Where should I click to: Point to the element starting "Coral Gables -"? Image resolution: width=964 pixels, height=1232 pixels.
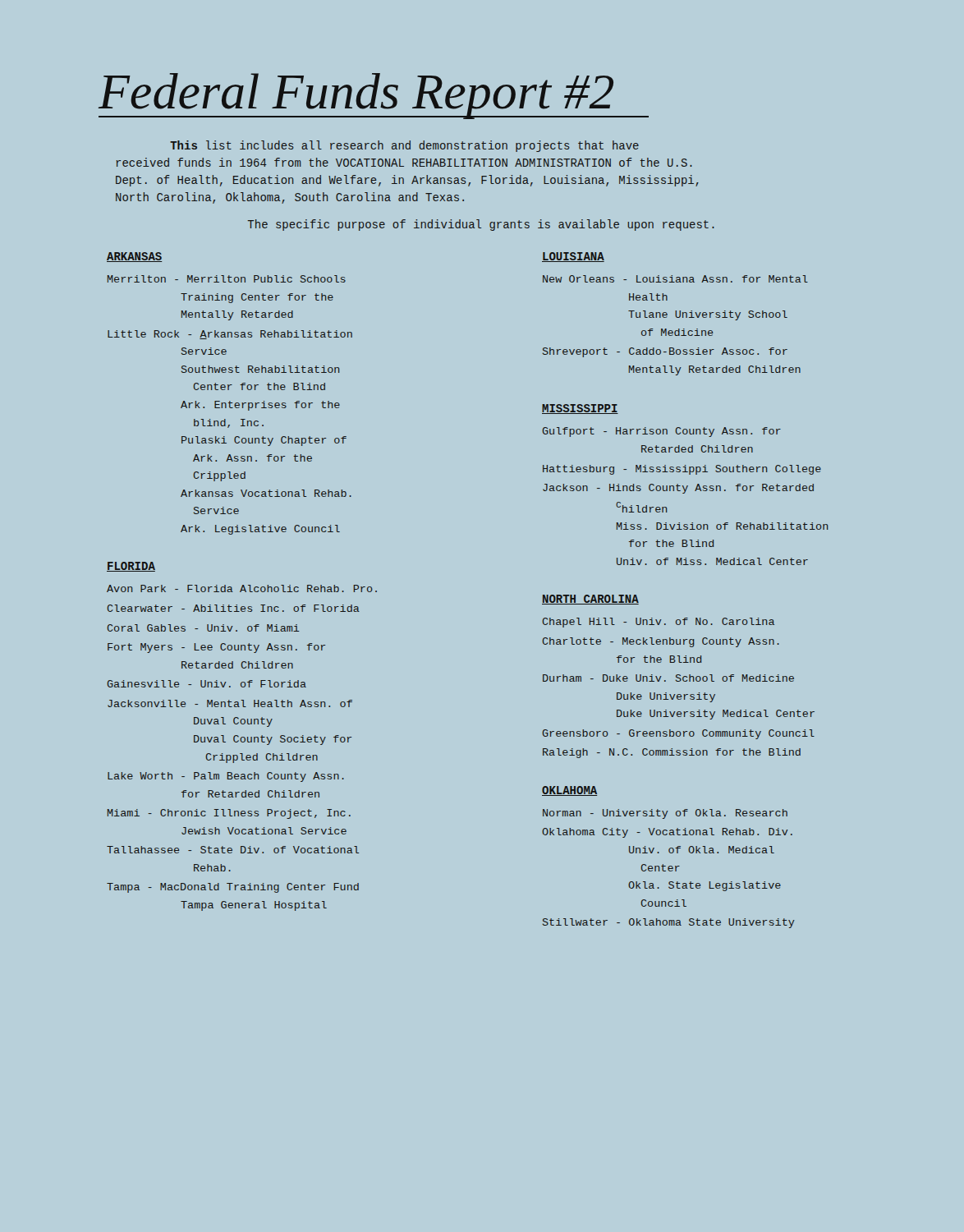[x=204, y=628]
